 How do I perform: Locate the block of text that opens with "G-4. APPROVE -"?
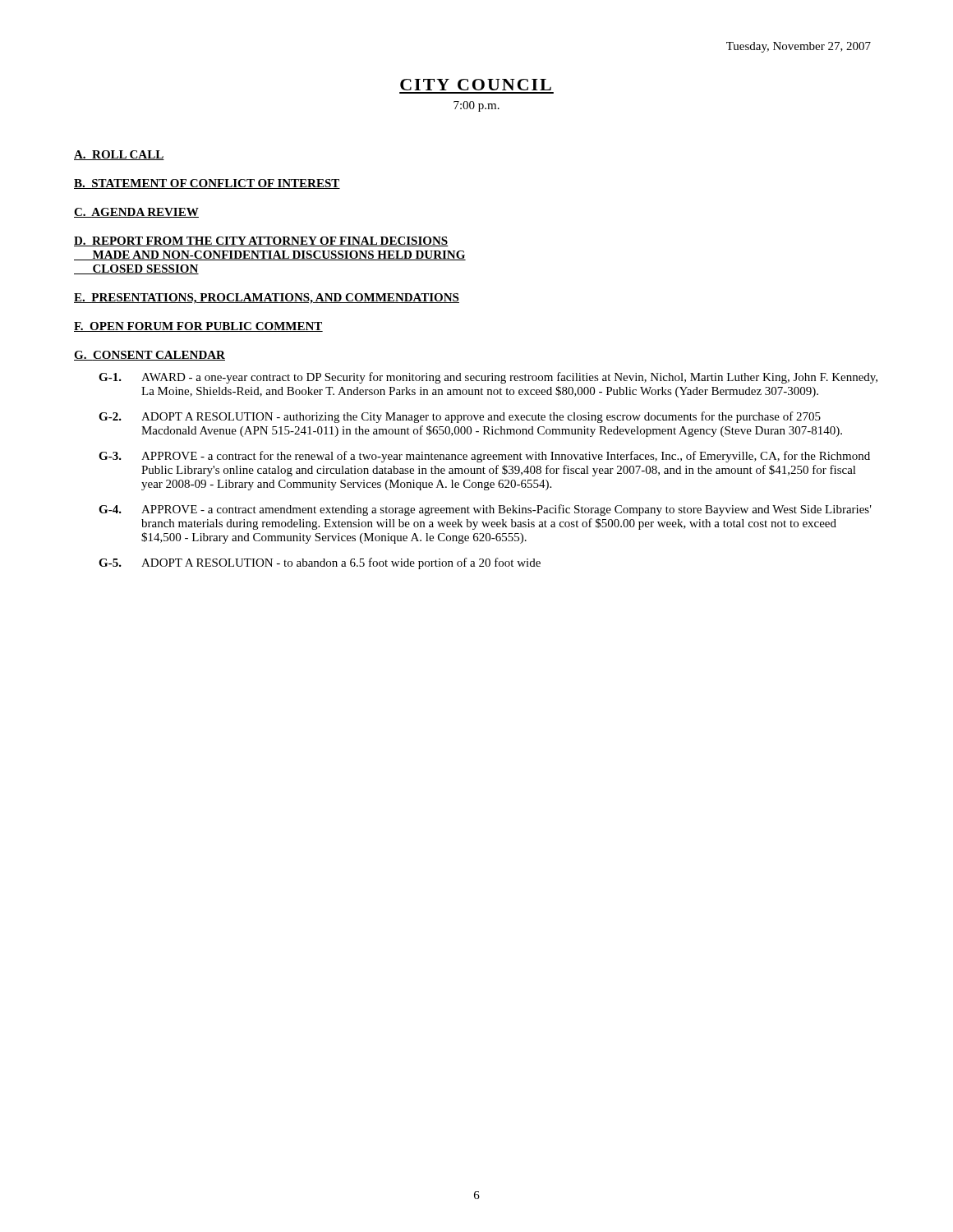pos(489,524)
